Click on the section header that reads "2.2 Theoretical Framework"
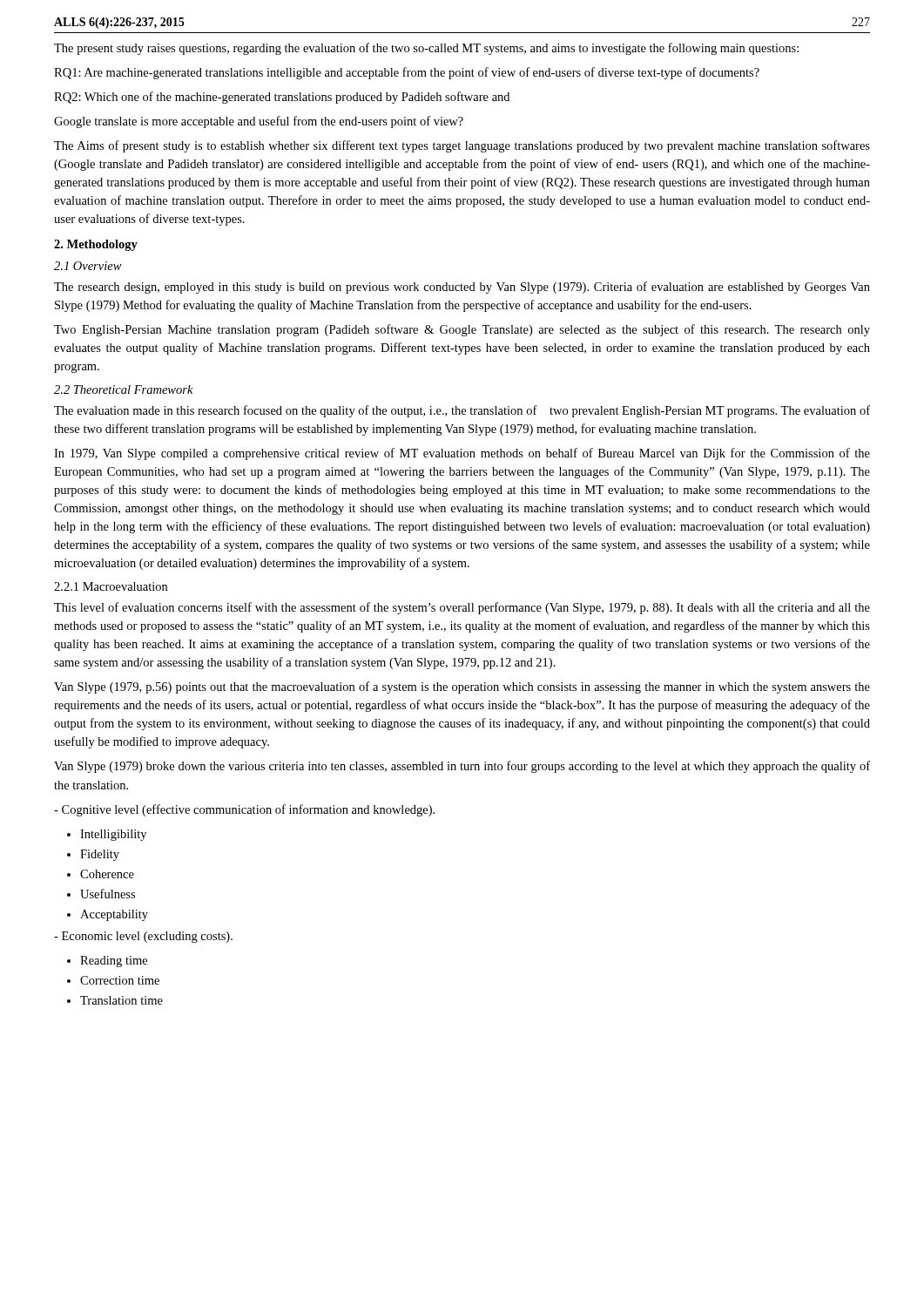Viewport: 924px width, 1307px height. pyautogui.click(x=123, y=390)
